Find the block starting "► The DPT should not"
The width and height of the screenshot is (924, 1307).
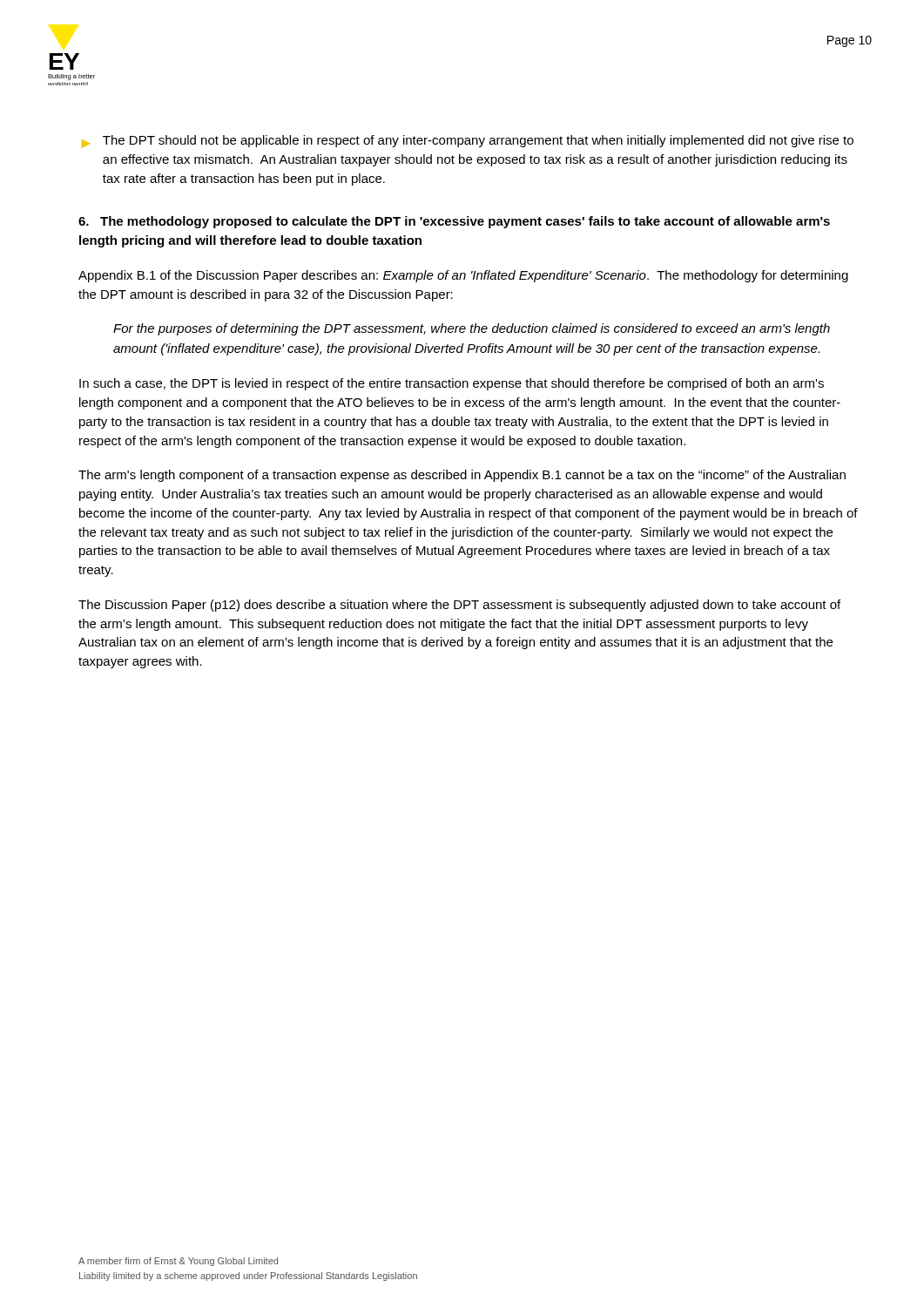tap(469, 159)
